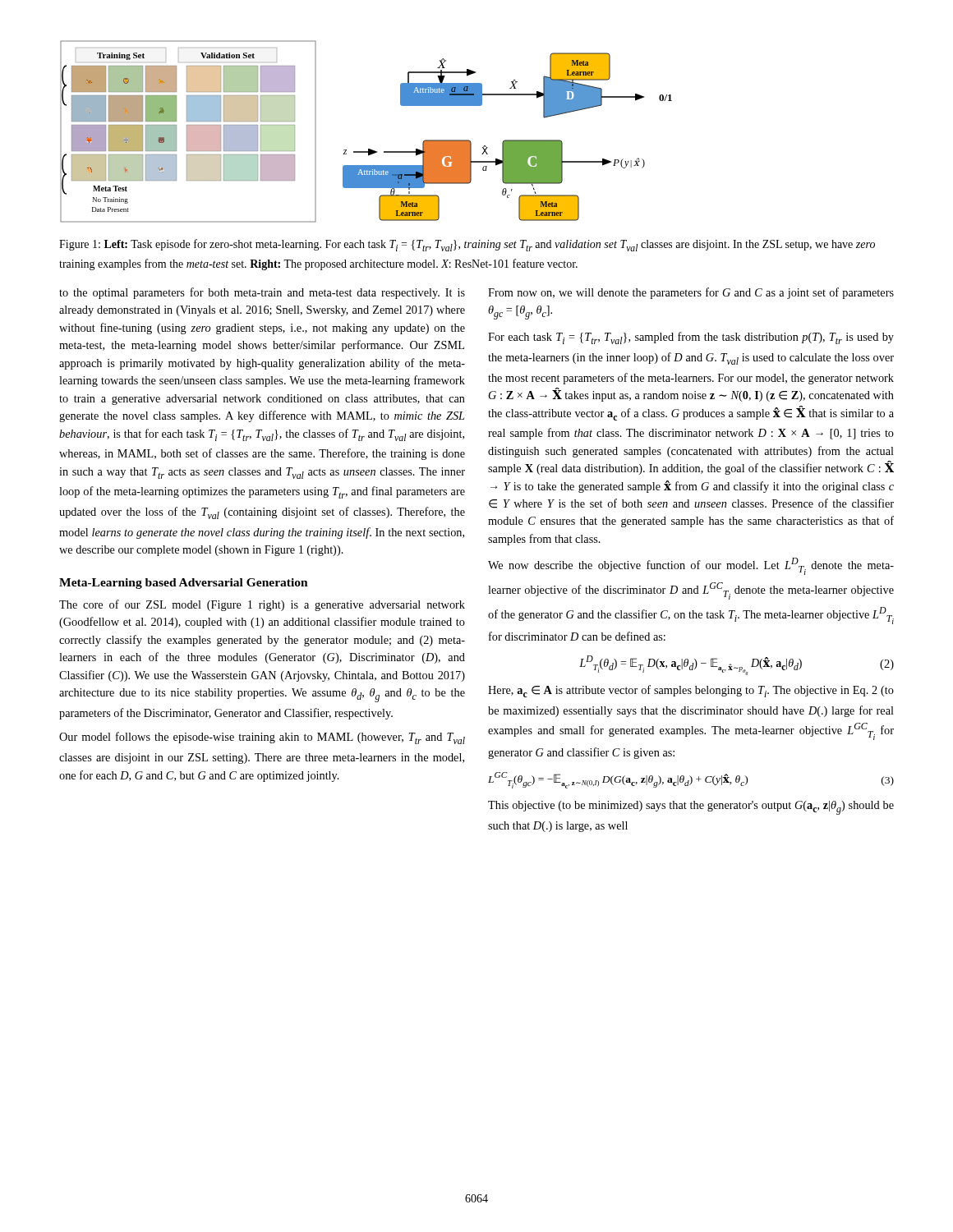Find the text block that reads "to the optimal parameters for both meta-train"
953x1232 pixels.
click(262, 422)
